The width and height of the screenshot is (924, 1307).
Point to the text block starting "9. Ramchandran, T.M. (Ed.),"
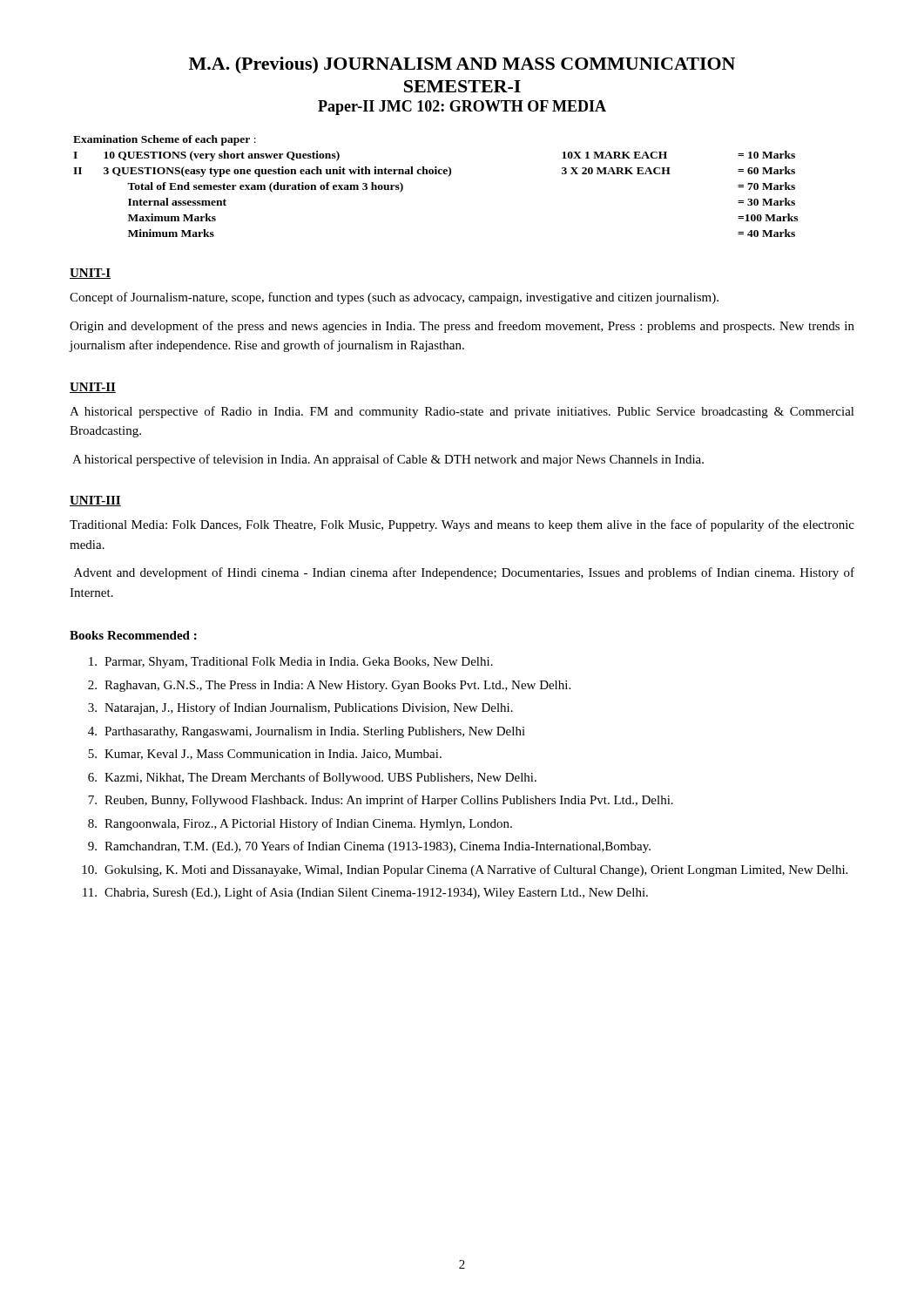462,846
